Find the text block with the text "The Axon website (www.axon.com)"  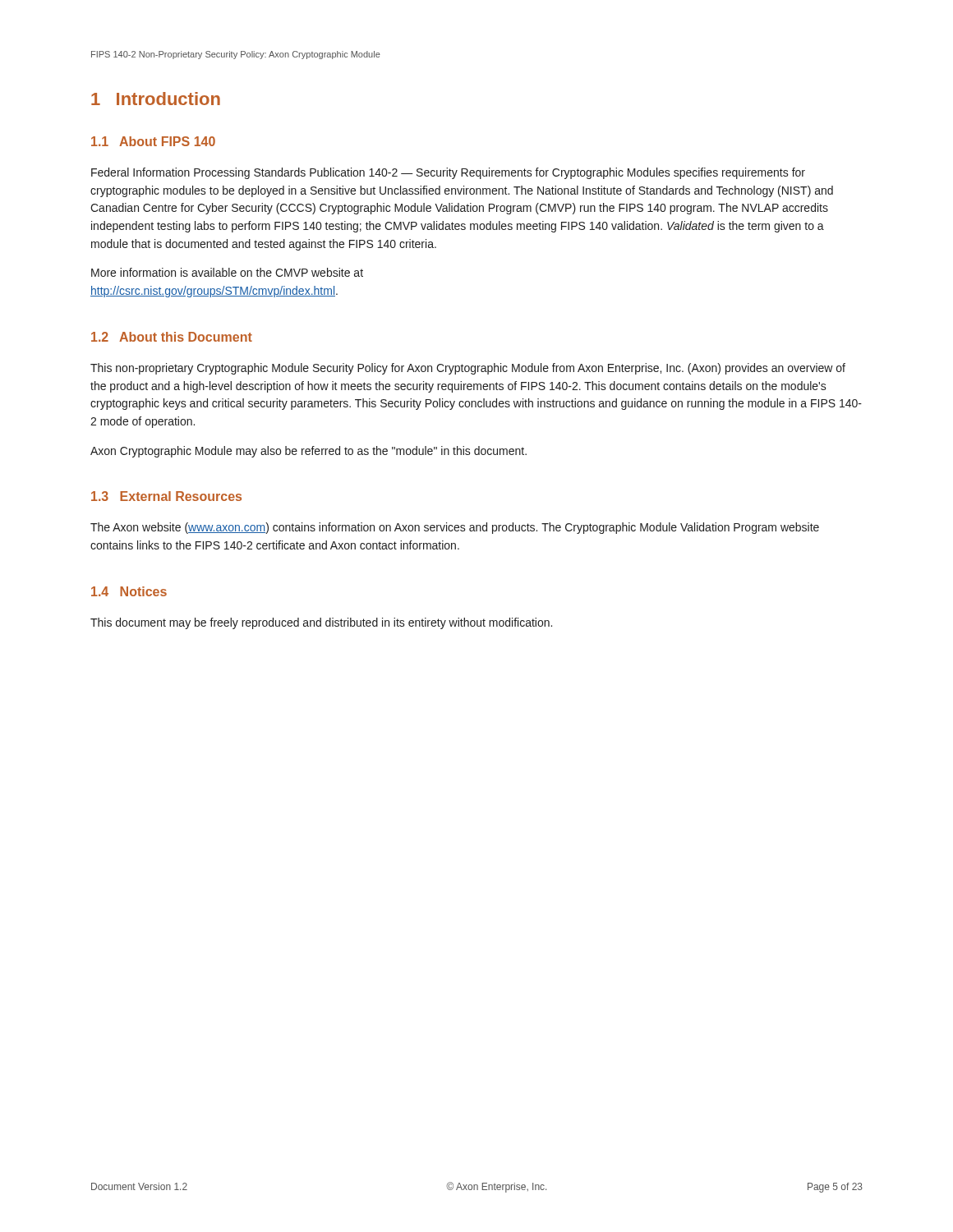[455, 536]
